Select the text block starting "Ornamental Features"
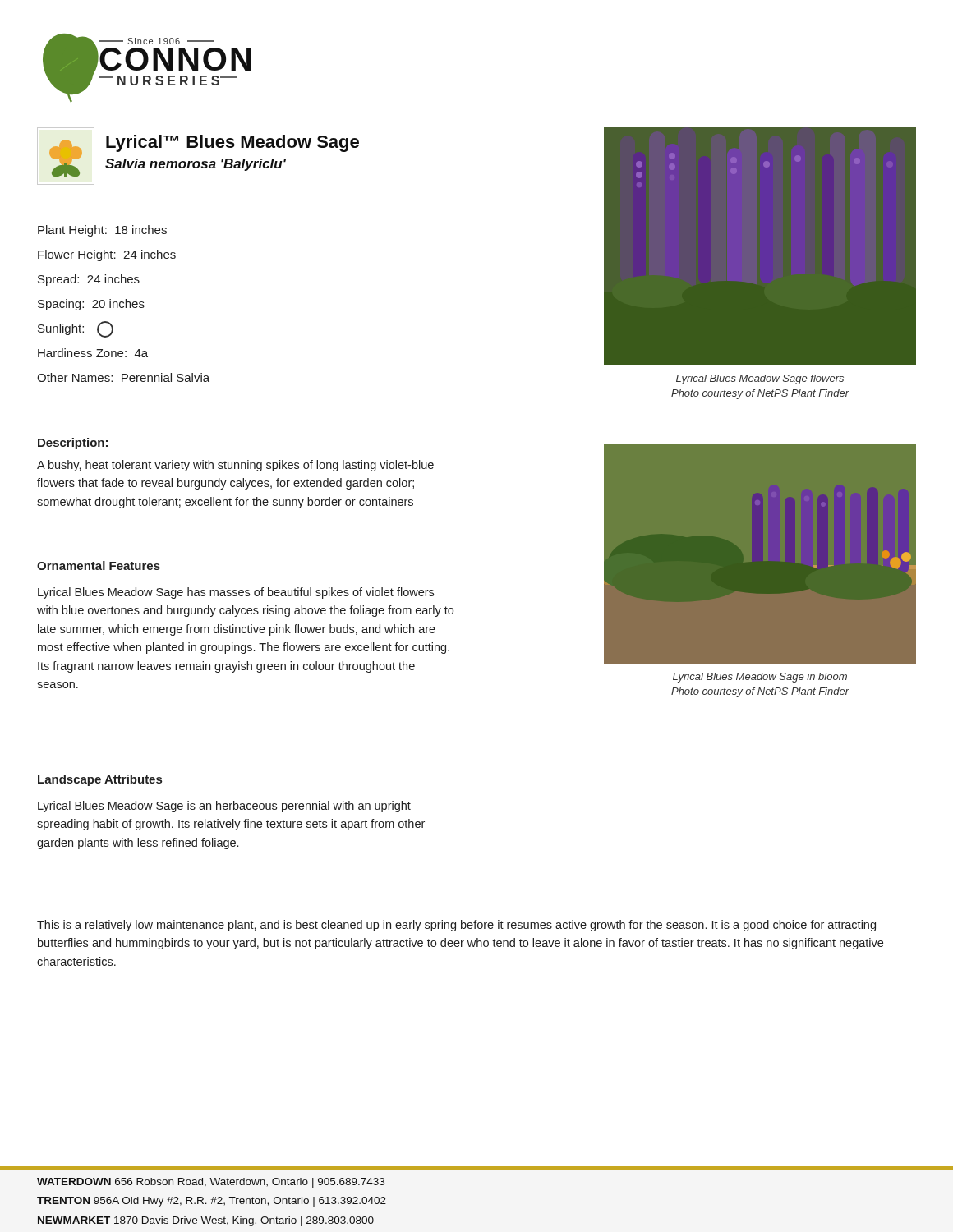 coord(99,565)
